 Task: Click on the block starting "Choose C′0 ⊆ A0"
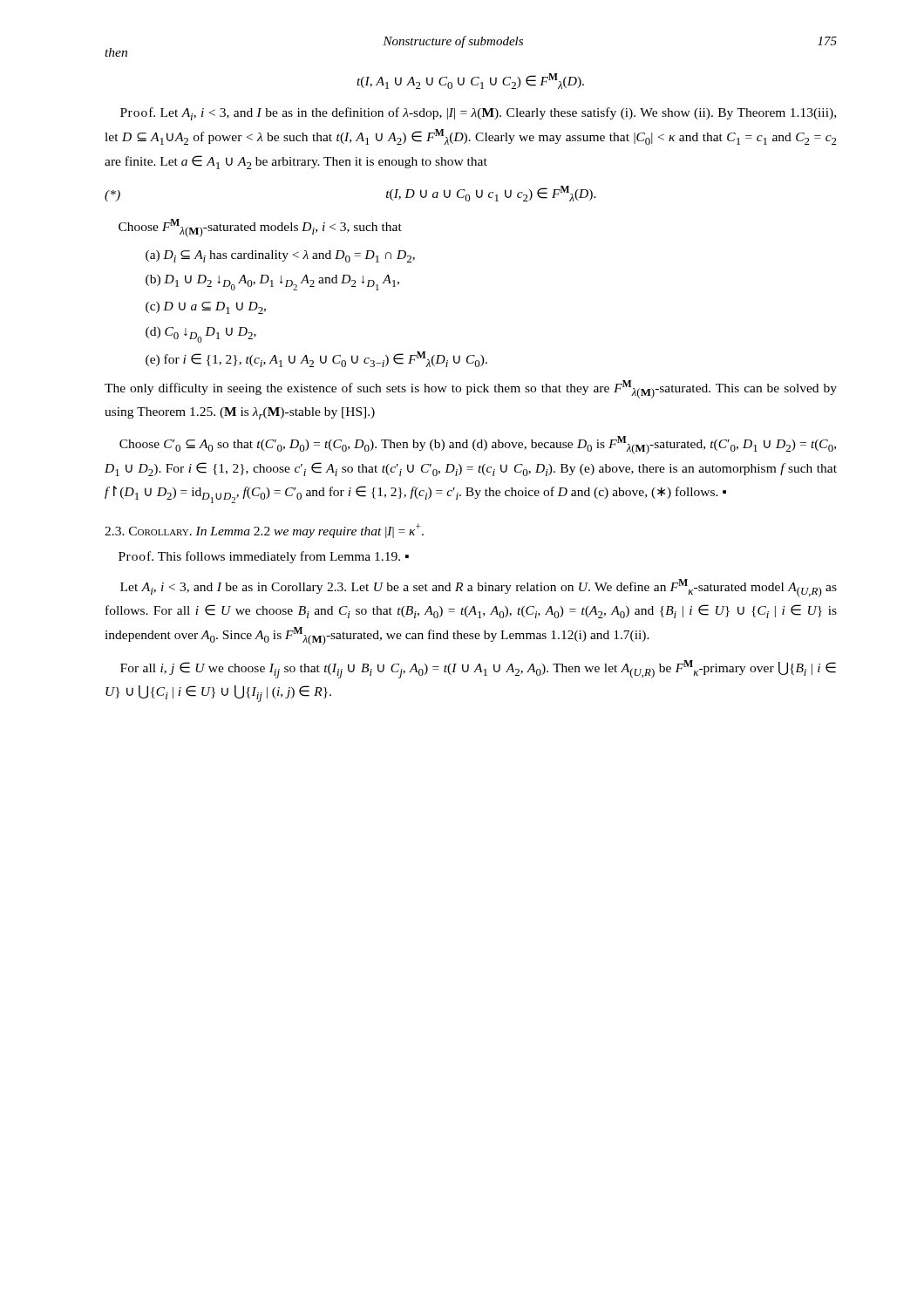point(471,469)
